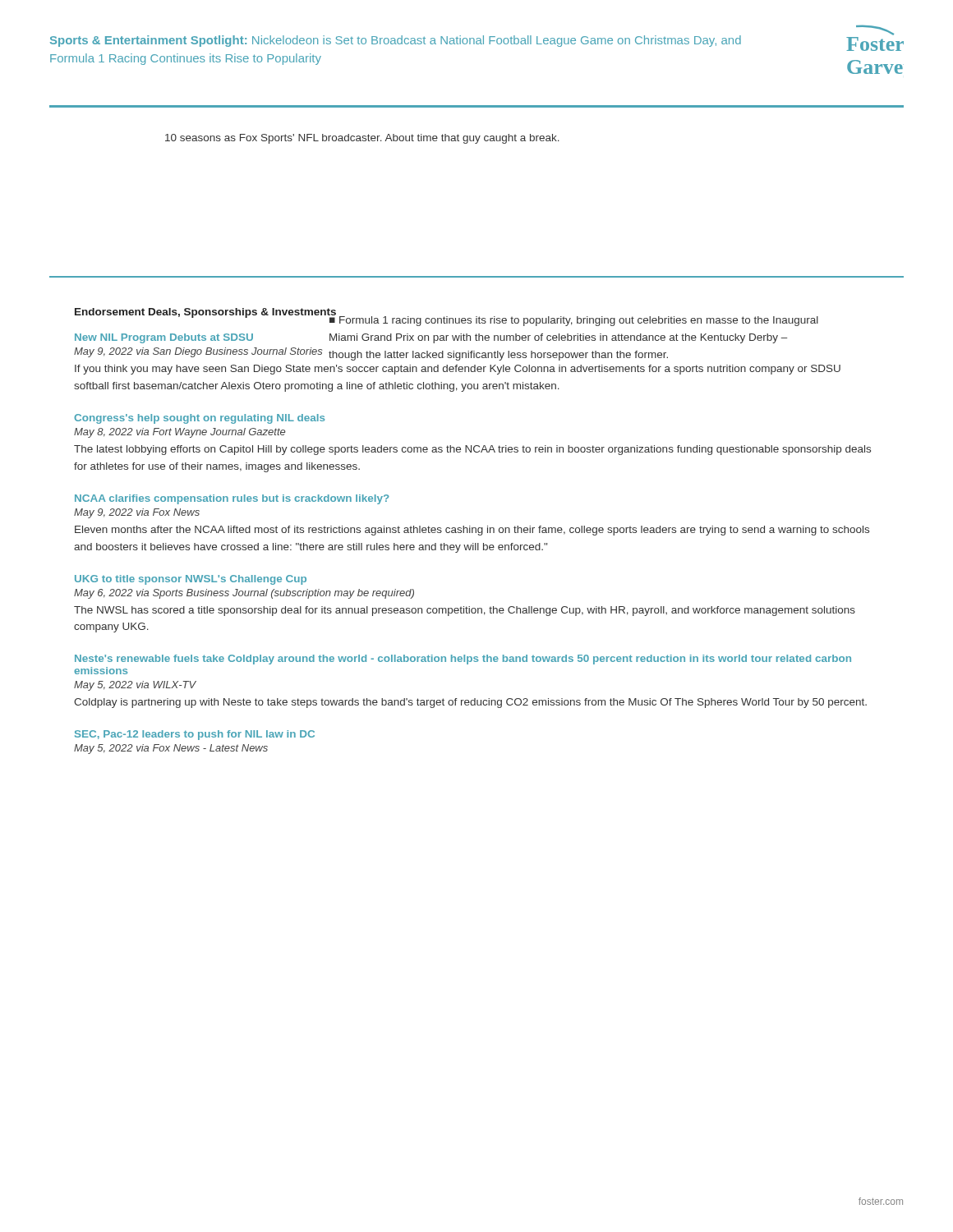Navigate to the element starting "May 5, 2022 via WILX-TV"

coord(135,685)
